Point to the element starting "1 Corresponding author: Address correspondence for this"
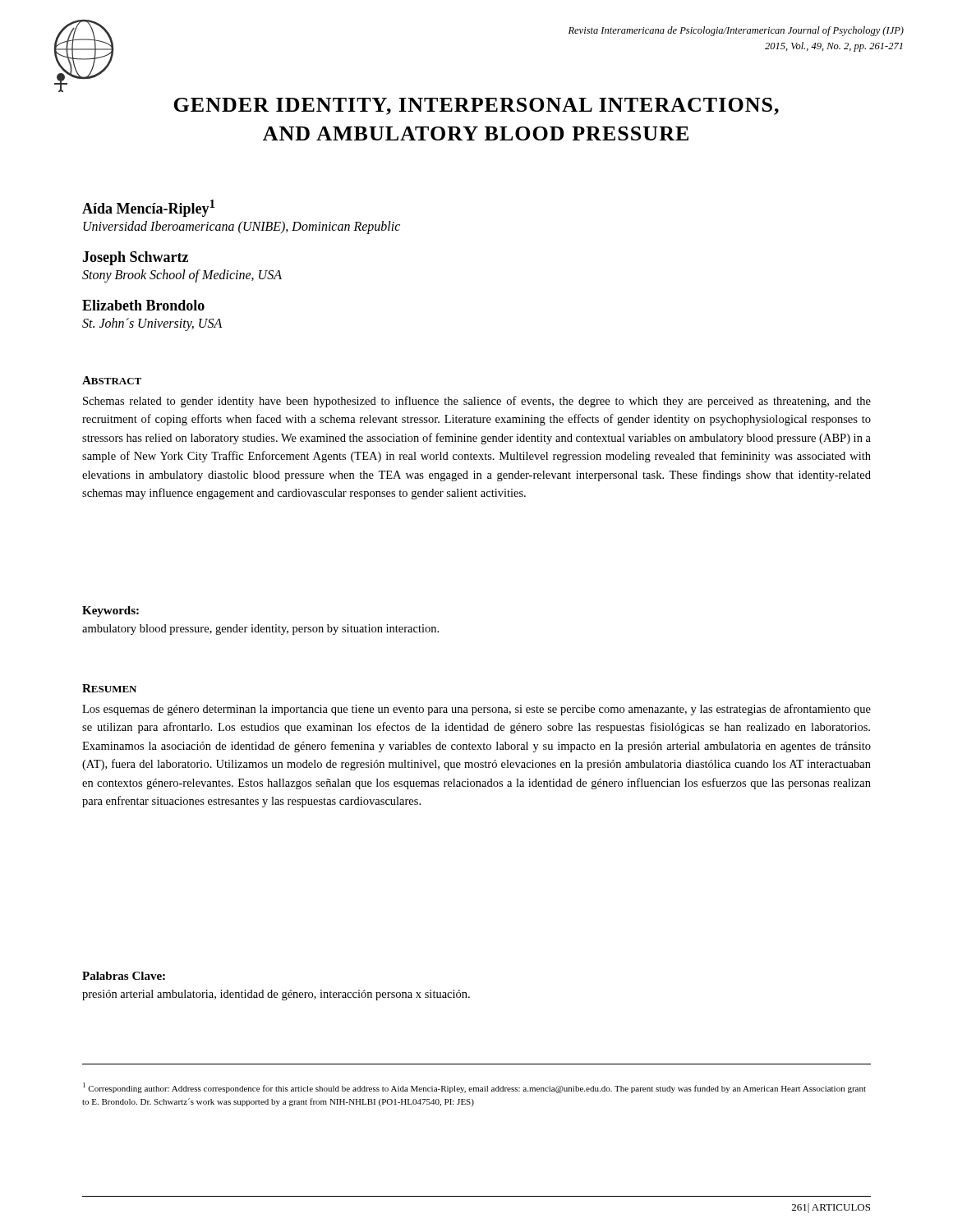The image size is (953, 1232). (476, 1094)
